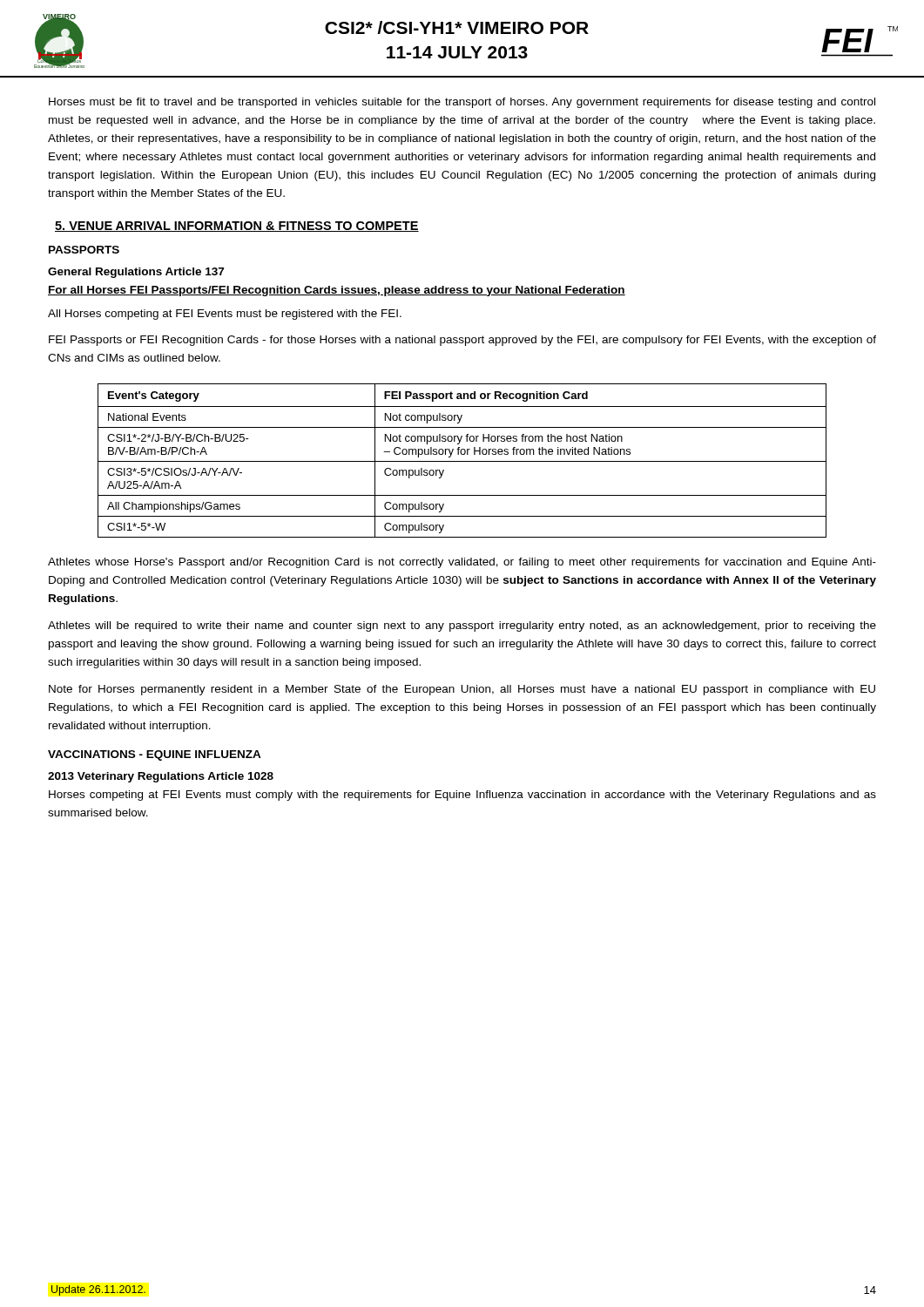The height and width of the screenshot is (1307, 924).
Task: Where does it say "5. VENUE ARRIVAL INFORMATION & FITNESS TO COMPETE"?
Action: pyautogui.click(x=237, y=225)
